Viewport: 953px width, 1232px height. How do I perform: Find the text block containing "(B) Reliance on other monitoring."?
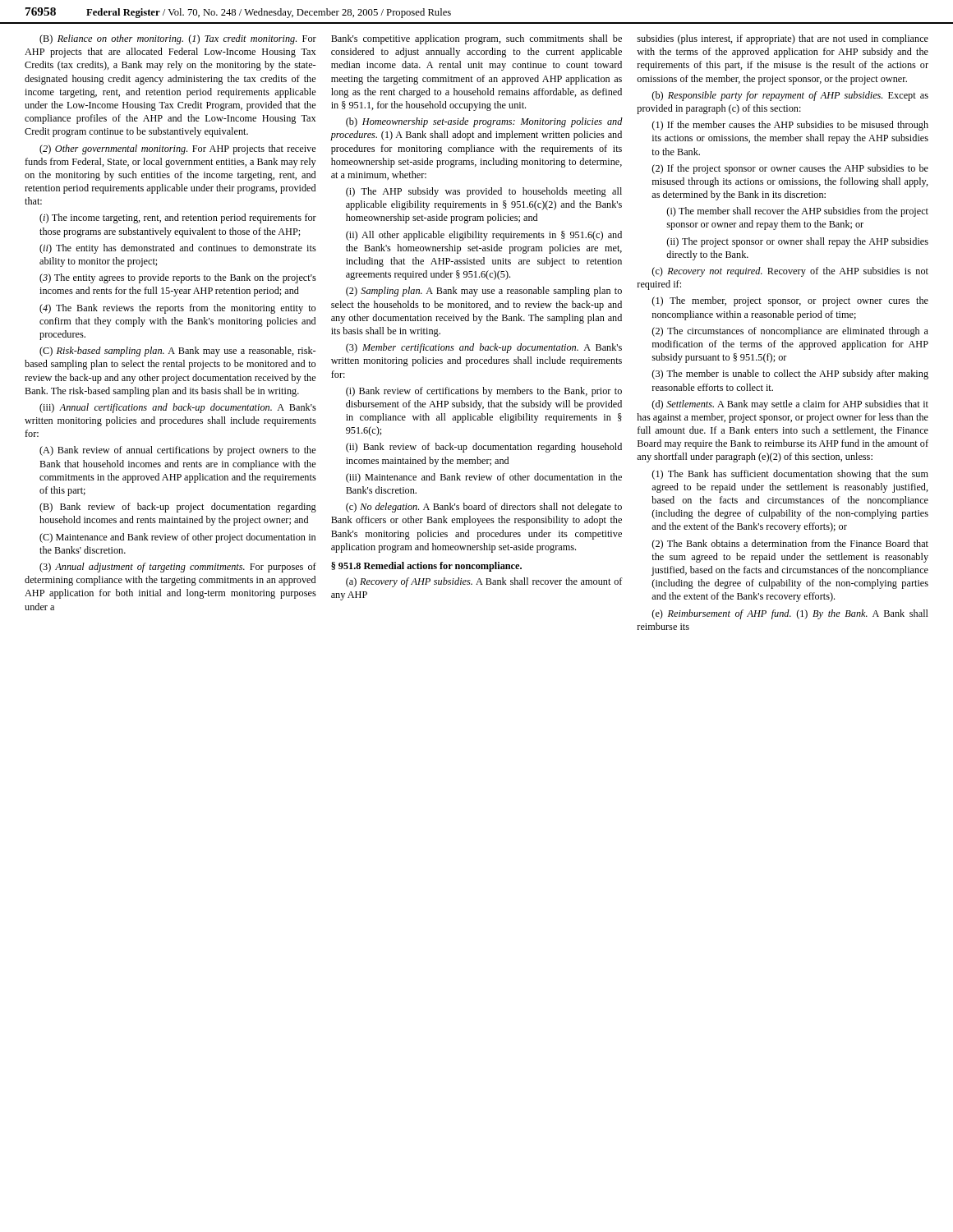[x=170, y=85]
